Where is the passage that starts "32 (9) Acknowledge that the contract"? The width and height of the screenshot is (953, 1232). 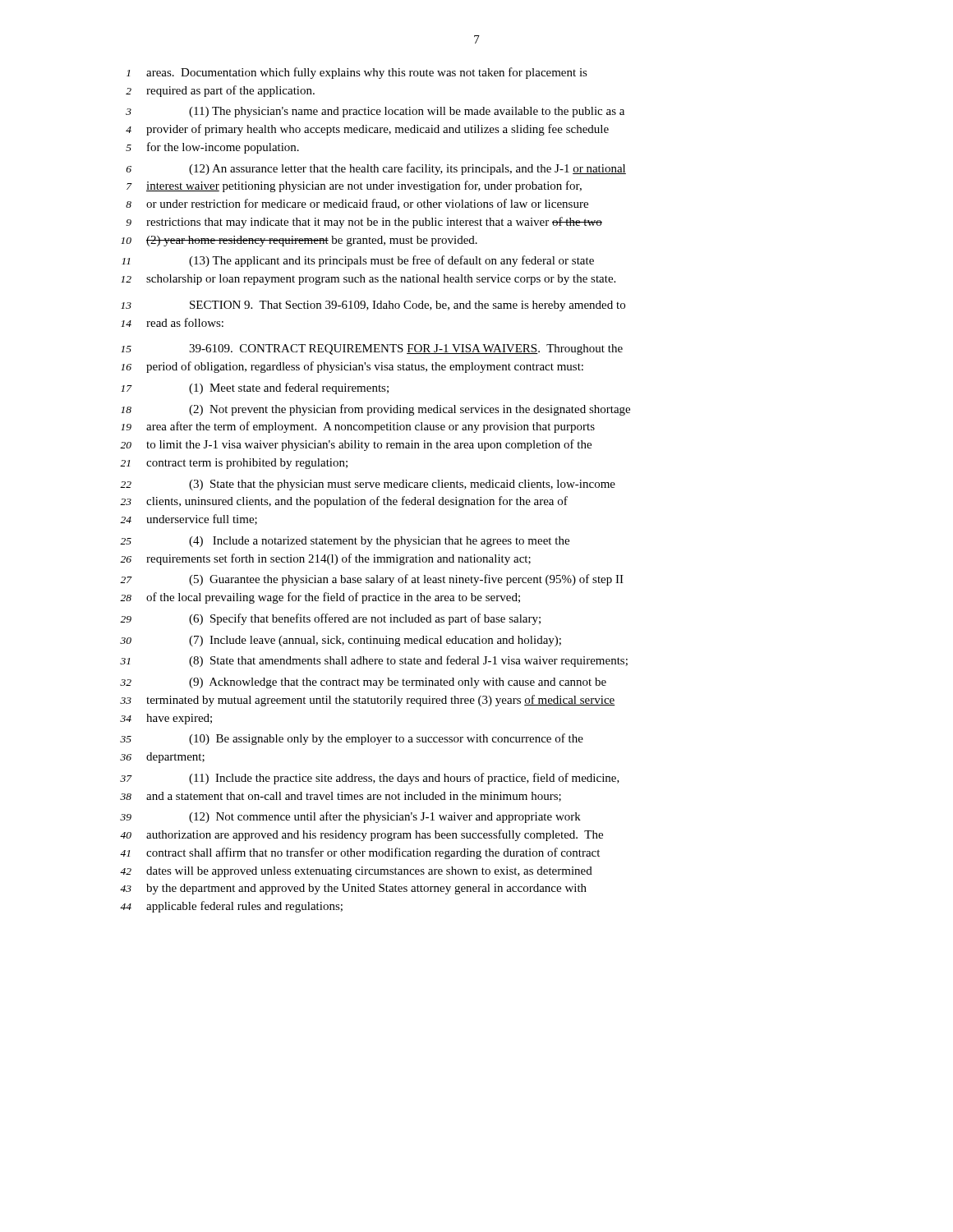[488, 700]
